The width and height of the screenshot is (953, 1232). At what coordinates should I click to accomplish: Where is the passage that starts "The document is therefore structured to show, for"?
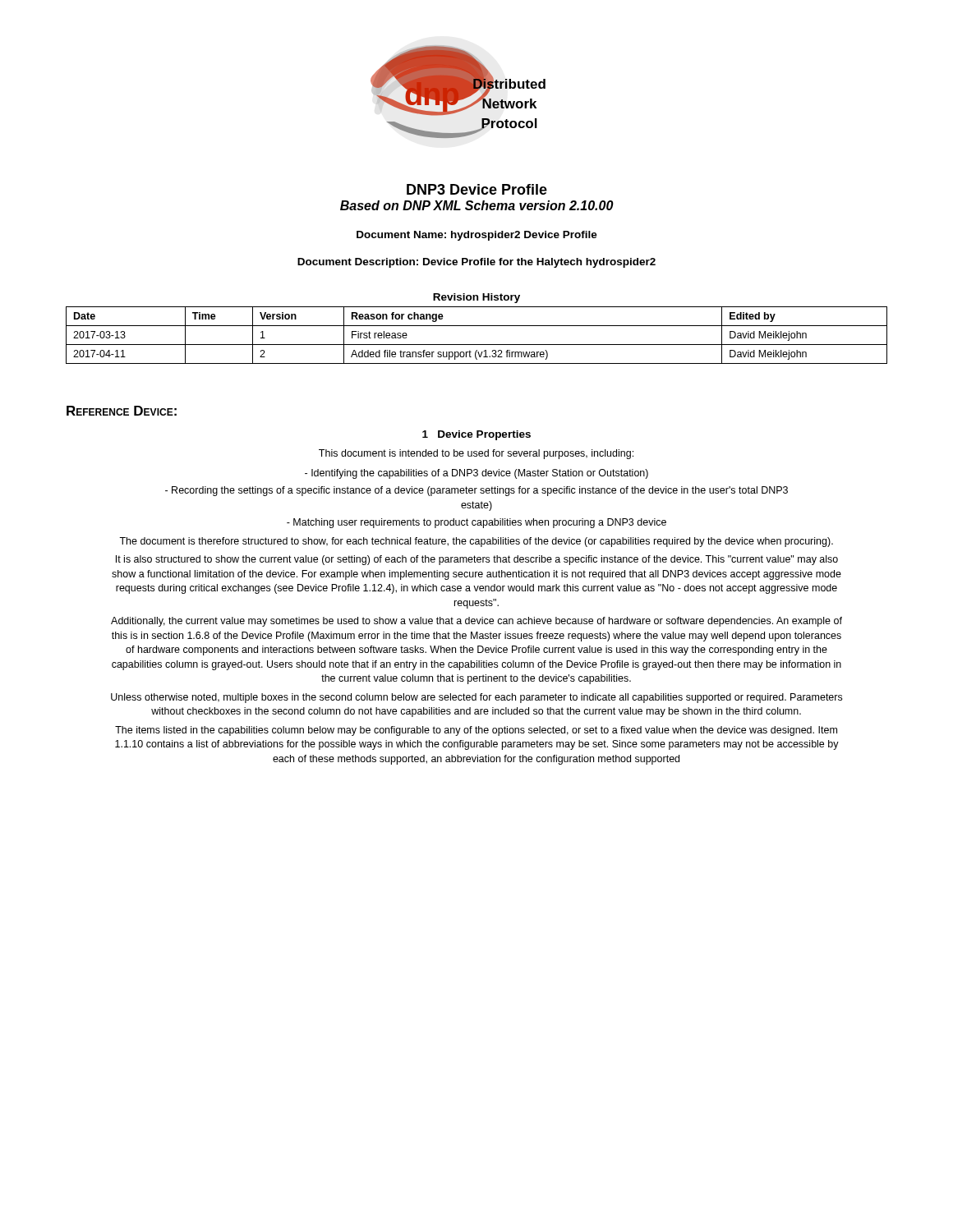point(476,541)
